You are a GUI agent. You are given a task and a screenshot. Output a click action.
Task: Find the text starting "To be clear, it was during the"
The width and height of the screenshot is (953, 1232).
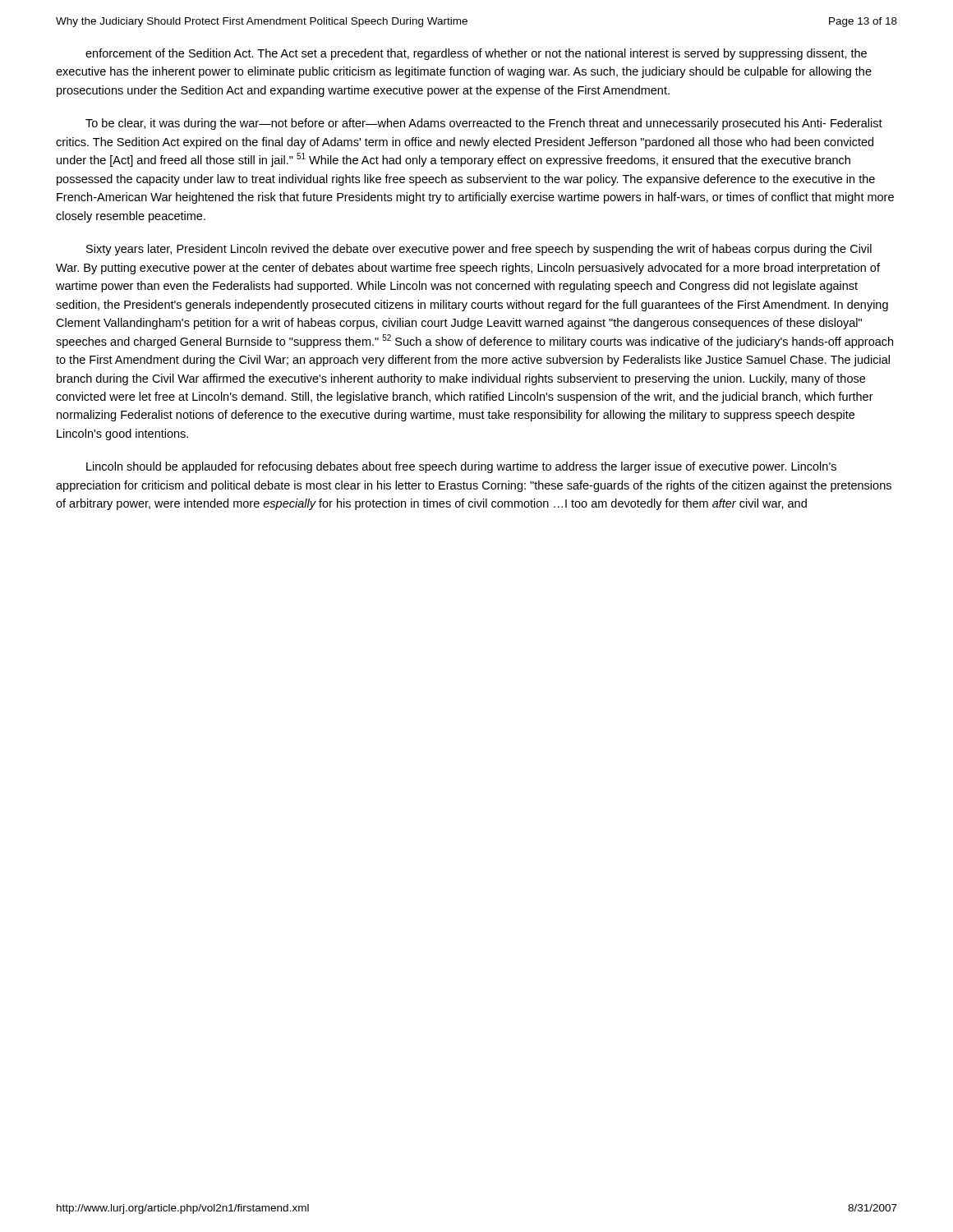[x=476, y=170]
